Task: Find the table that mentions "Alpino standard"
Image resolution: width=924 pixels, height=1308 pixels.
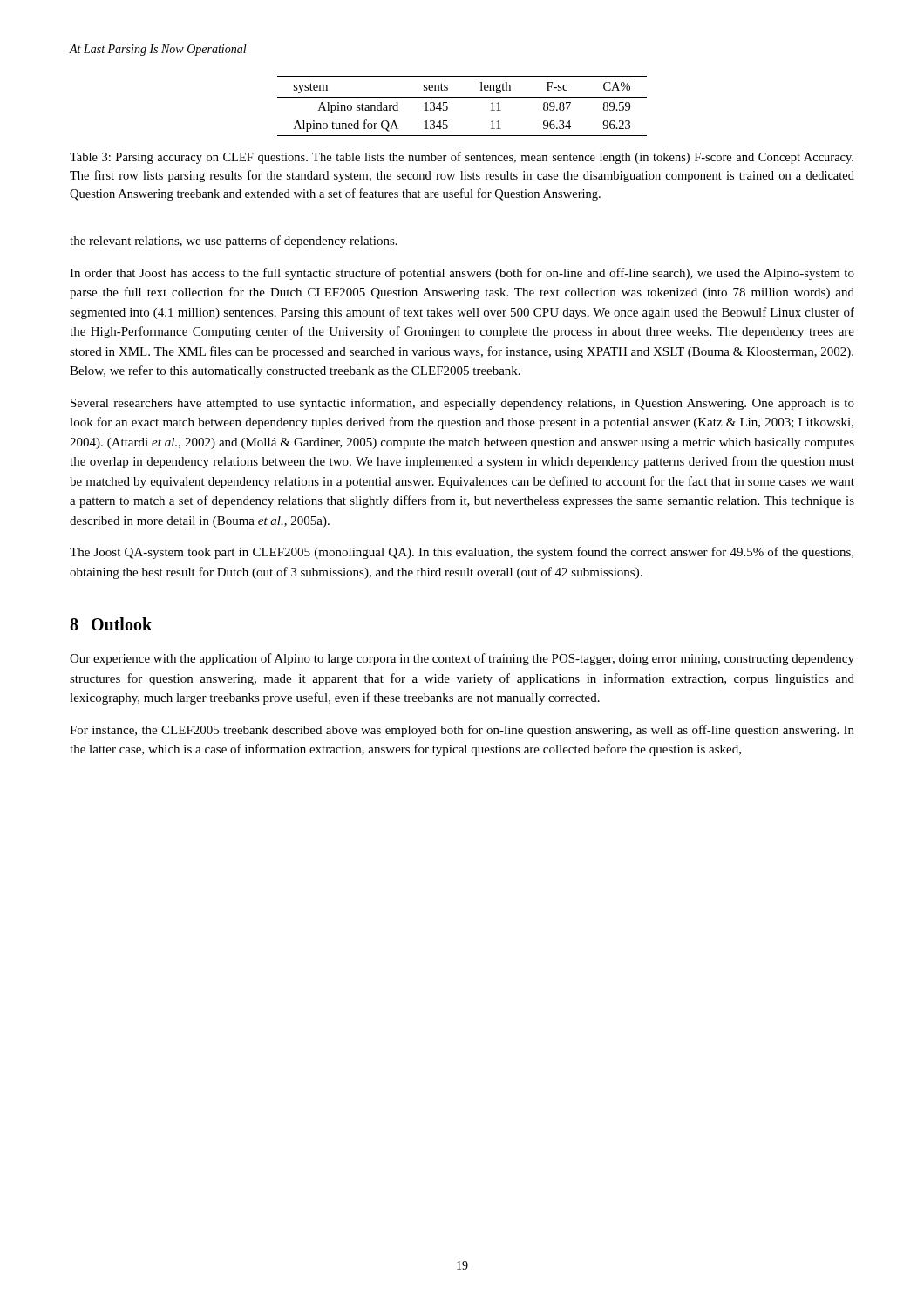Action: click(462, 106)
